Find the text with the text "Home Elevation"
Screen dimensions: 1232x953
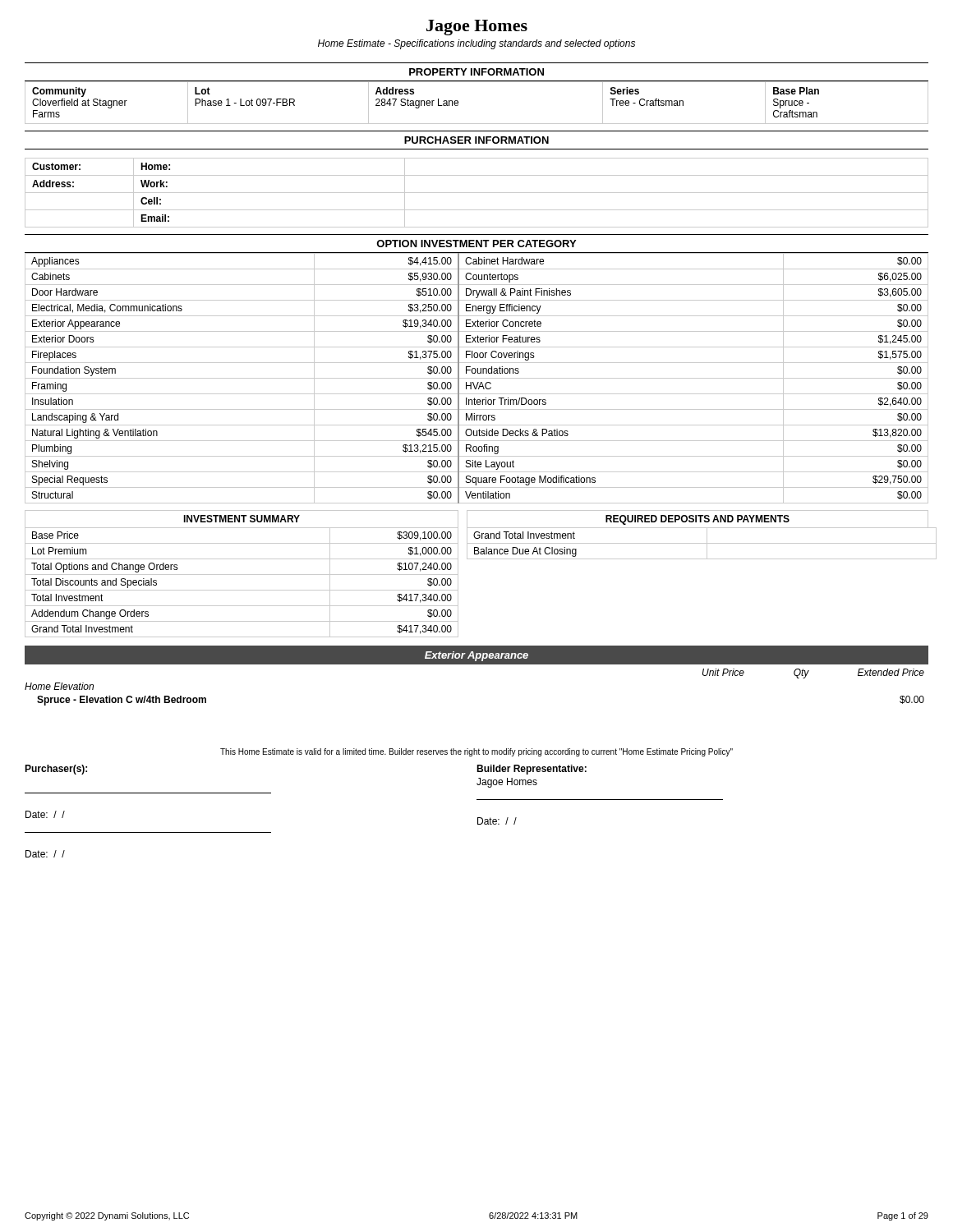pos(59,687)
